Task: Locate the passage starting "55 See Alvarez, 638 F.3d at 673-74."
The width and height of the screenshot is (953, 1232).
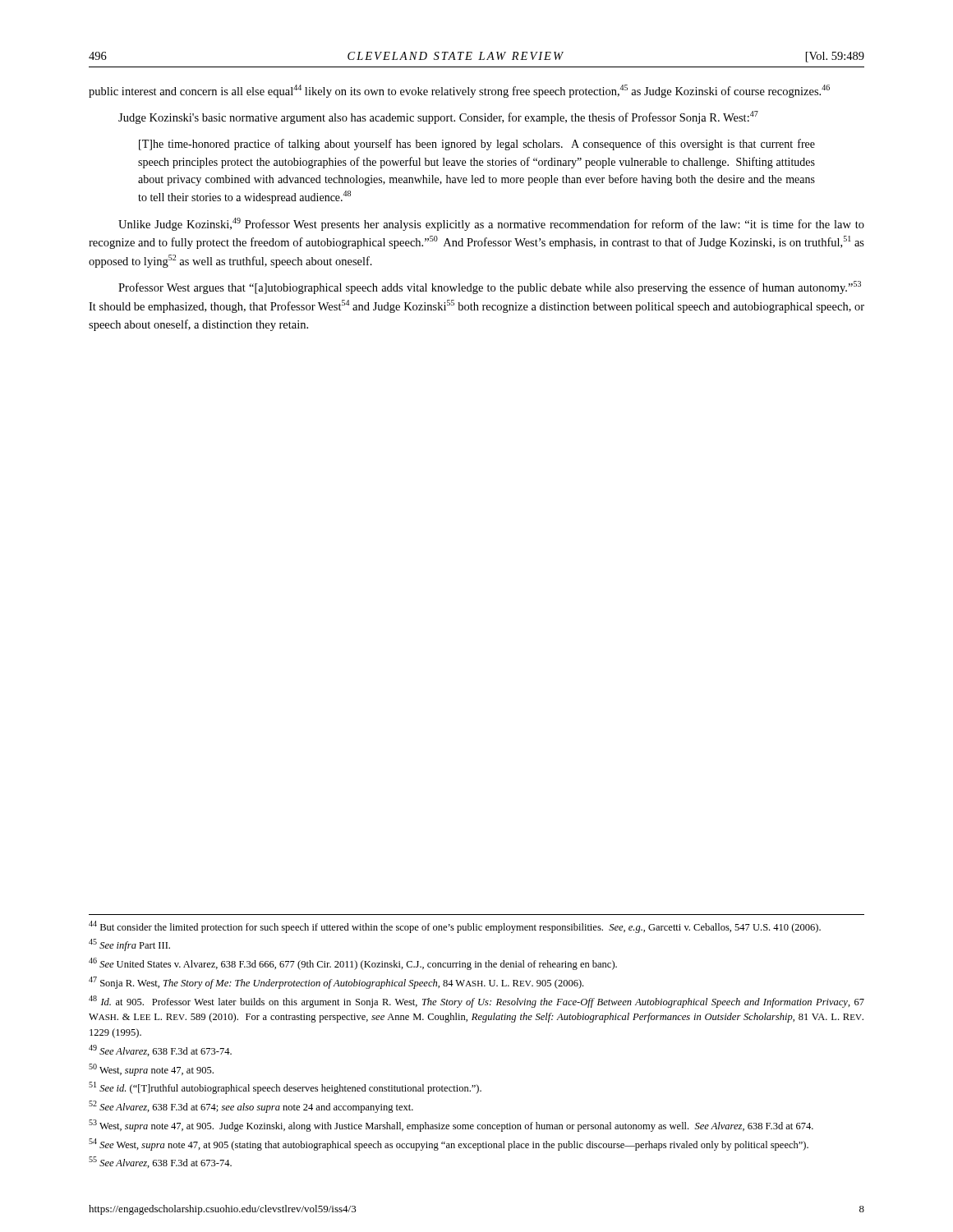Action: pos(160,1162)
